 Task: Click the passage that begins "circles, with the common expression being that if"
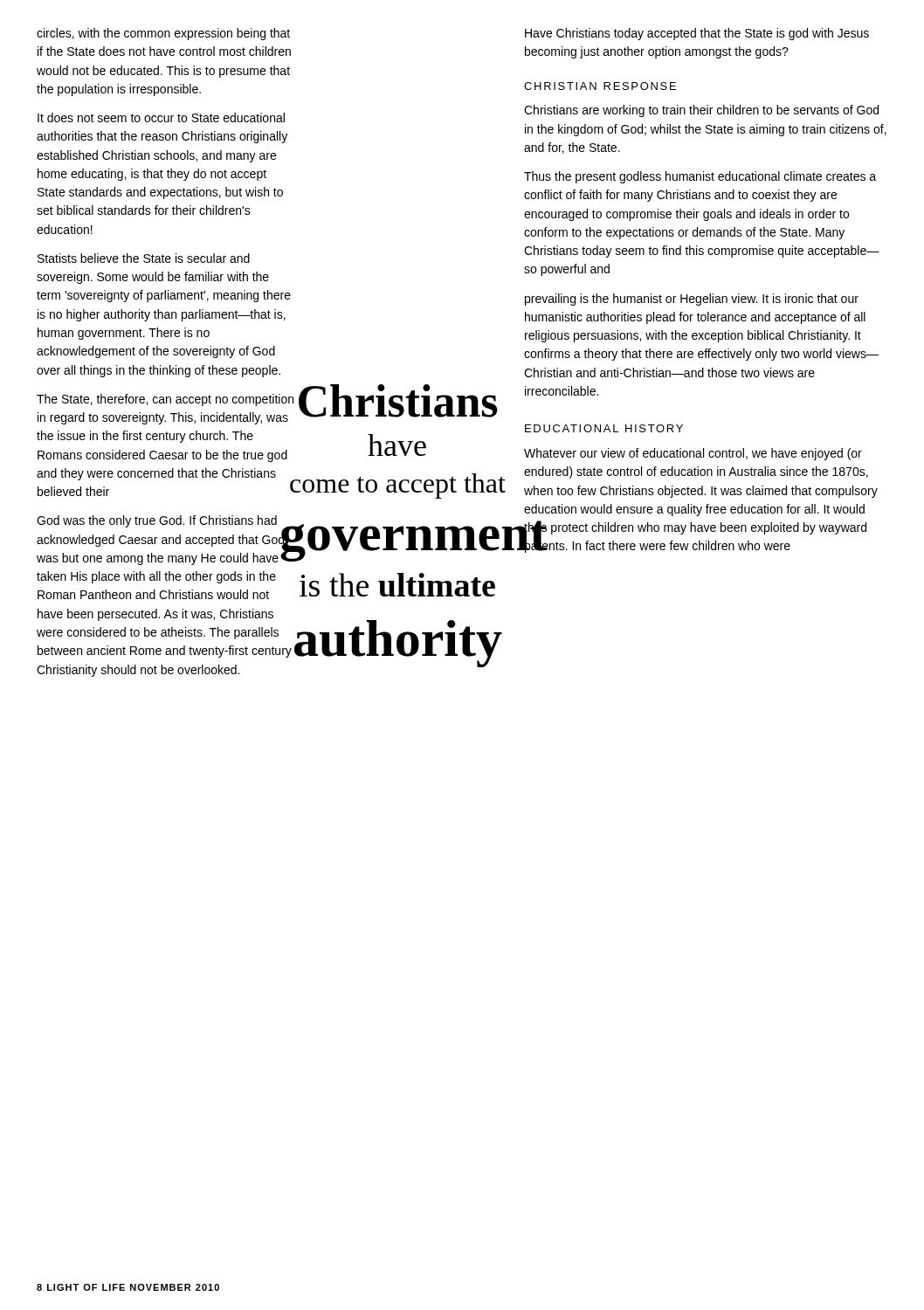click(167, 352)
